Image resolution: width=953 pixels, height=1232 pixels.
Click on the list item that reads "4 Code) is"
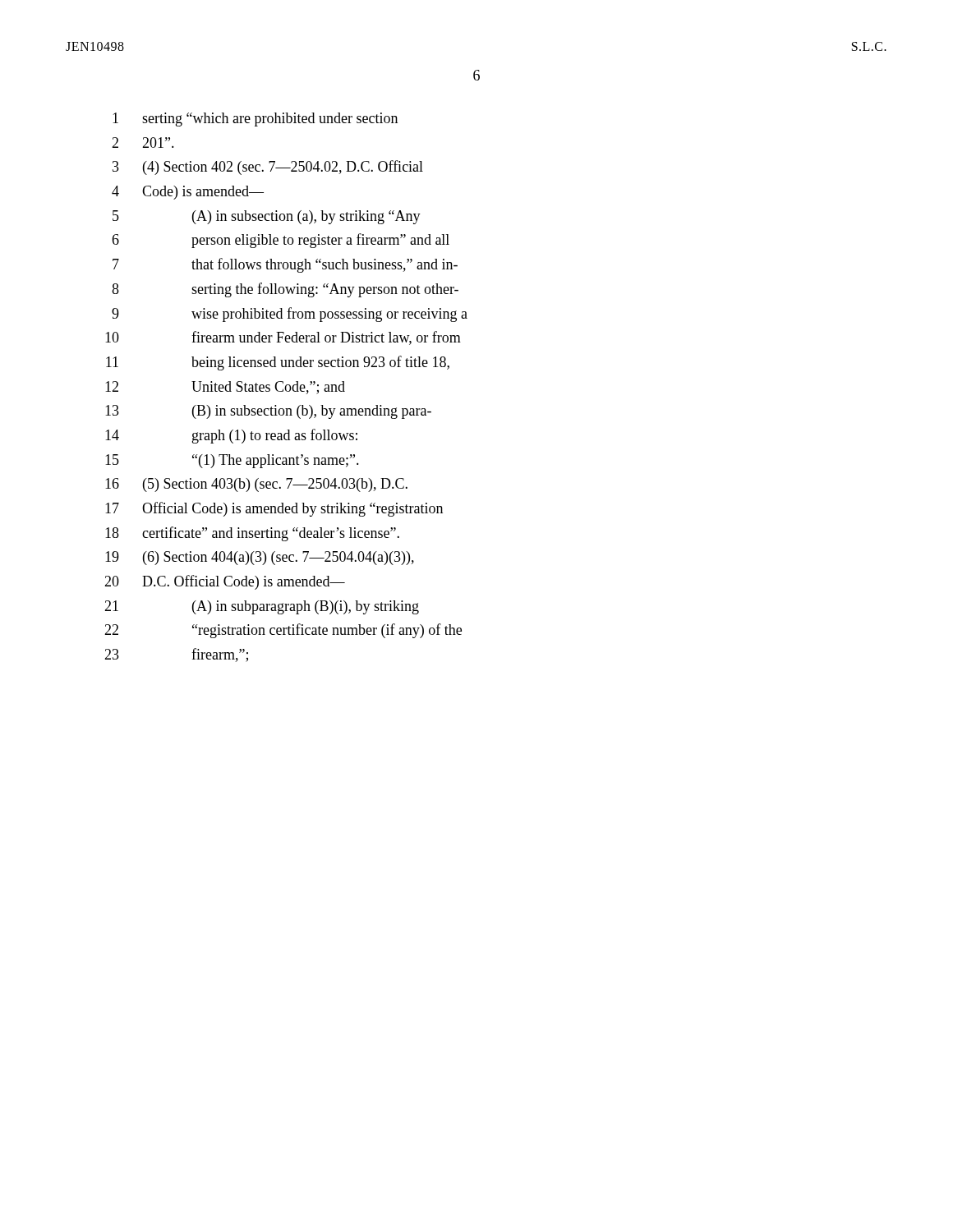[x=188, y=193]
